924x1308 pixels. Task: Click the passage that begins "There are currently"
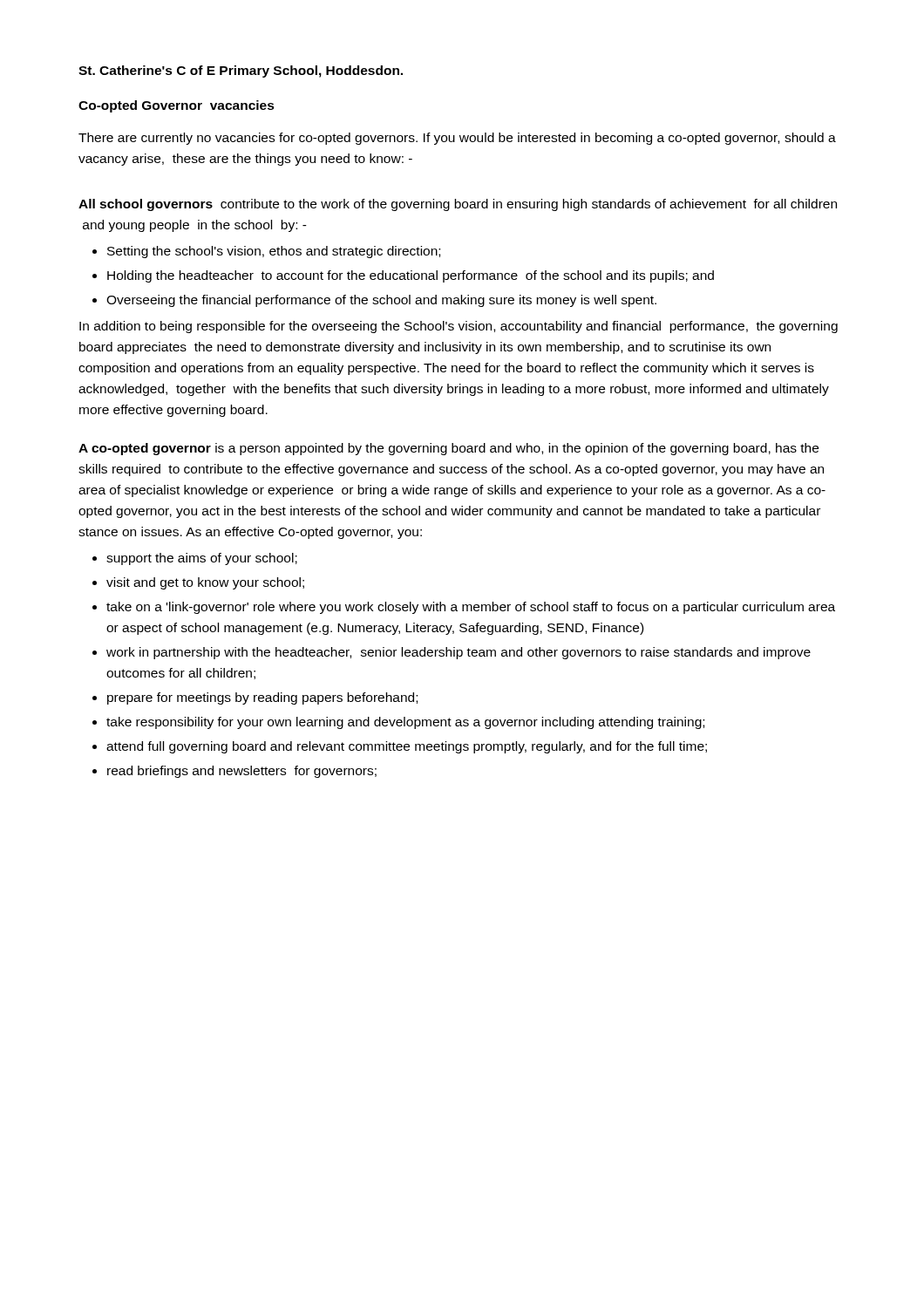coord(457,148)
